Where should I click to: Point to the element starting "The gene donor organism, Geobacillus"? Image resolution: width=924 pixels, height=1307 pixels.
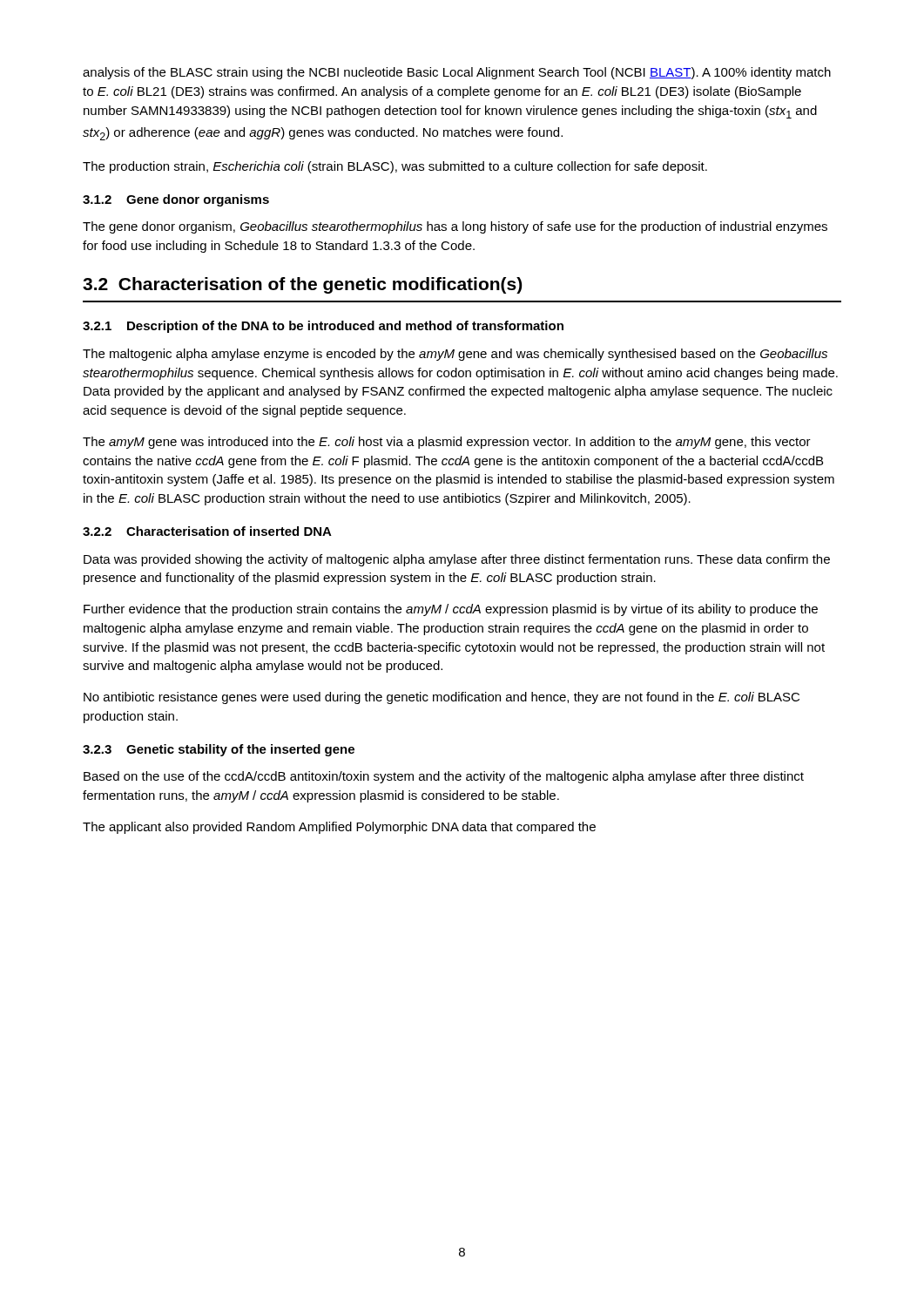coord(462,236)
